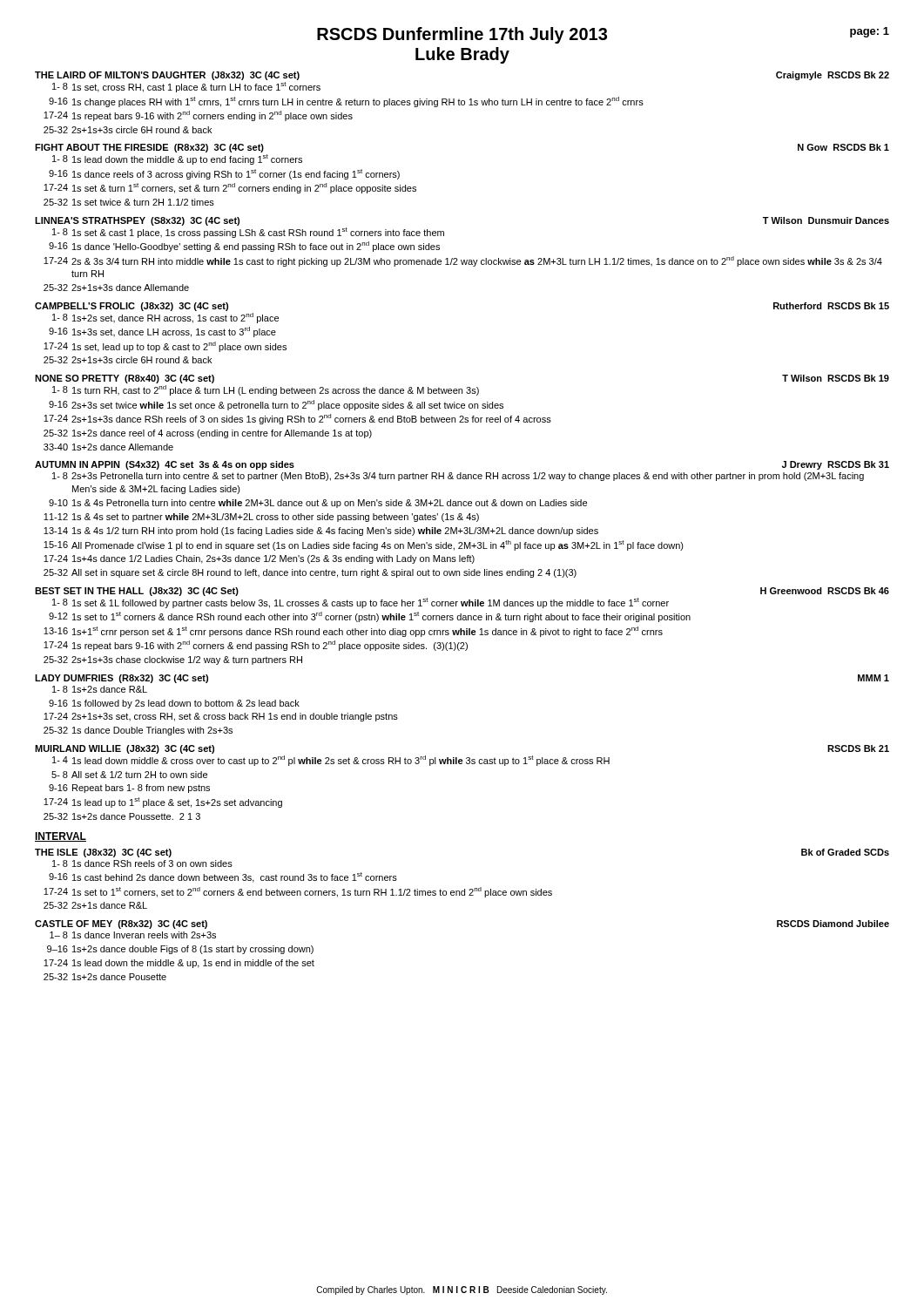This screenshot has width=924, height=1307.
Task: Locate the block of text that opens with "25-322s+1s+3s chase clockwise 1/2"
Action: click(x=462, y=660)
